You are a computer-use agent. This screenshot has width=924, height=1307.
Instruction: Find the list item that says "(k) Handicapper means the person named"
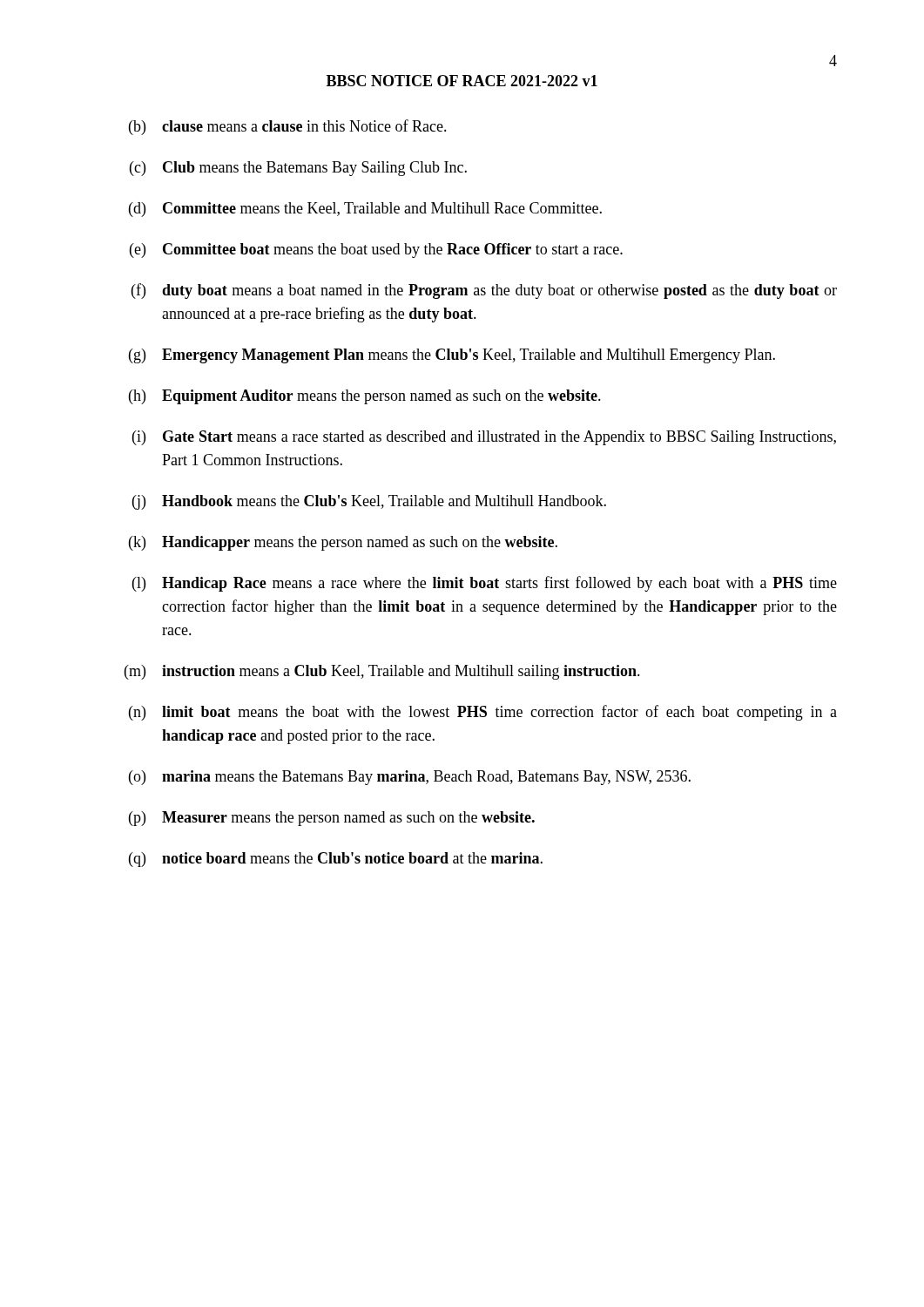pos(462,542)
